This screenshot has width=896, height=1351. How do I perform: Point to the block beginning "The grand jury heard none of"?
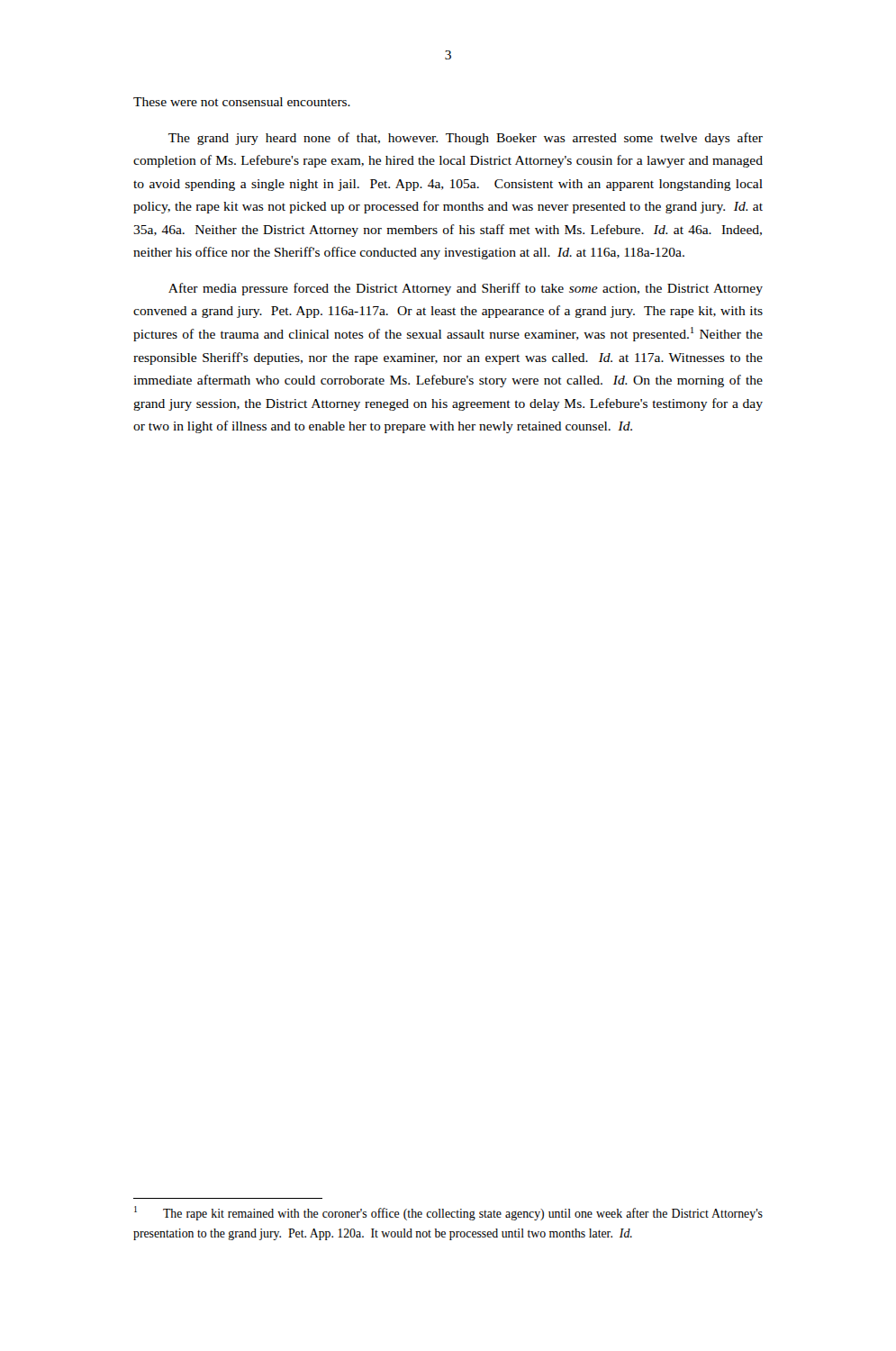click(448, 194)
